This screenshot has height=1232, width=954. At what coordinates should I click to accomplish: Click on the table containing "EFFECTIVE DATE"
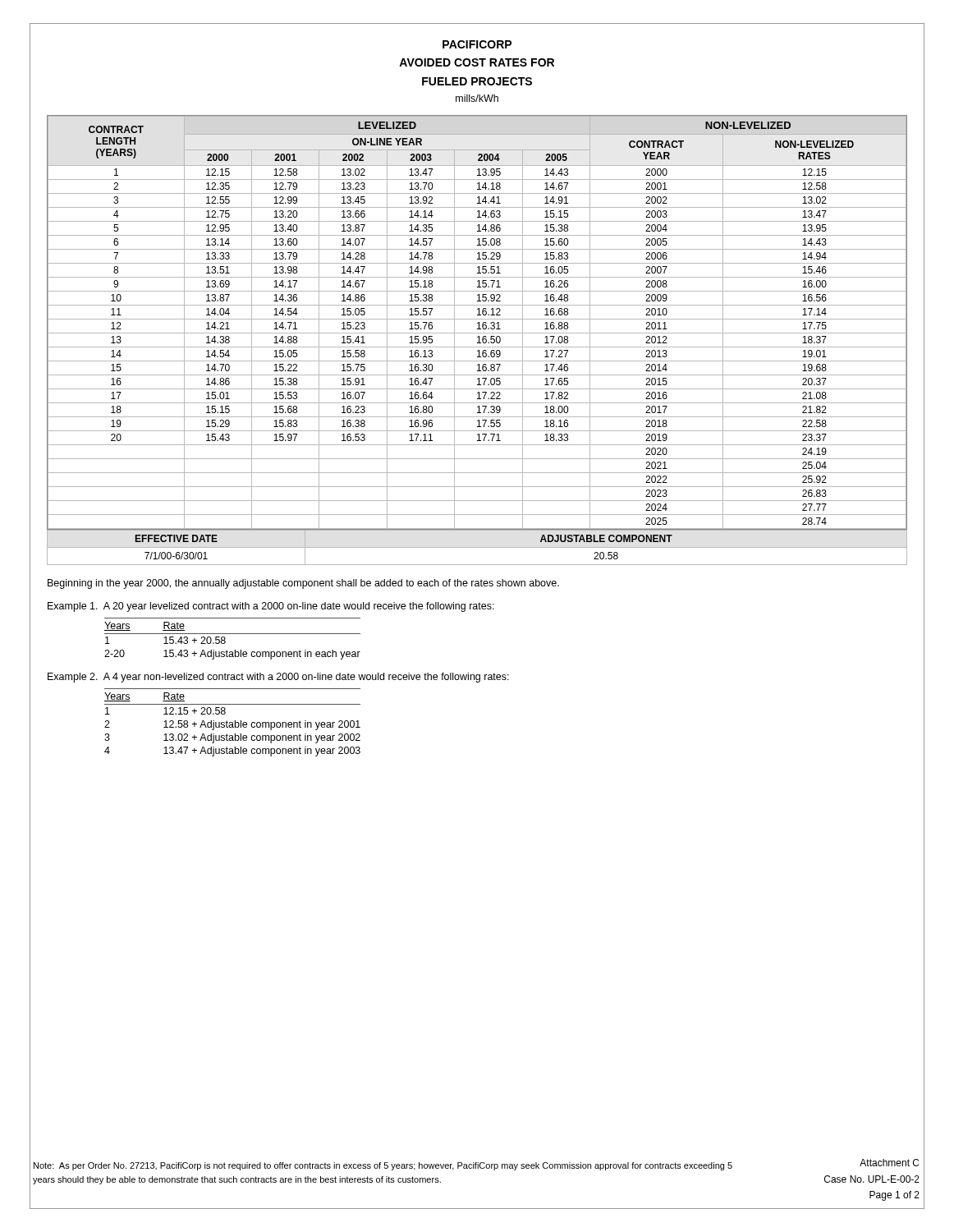(477, 548)
